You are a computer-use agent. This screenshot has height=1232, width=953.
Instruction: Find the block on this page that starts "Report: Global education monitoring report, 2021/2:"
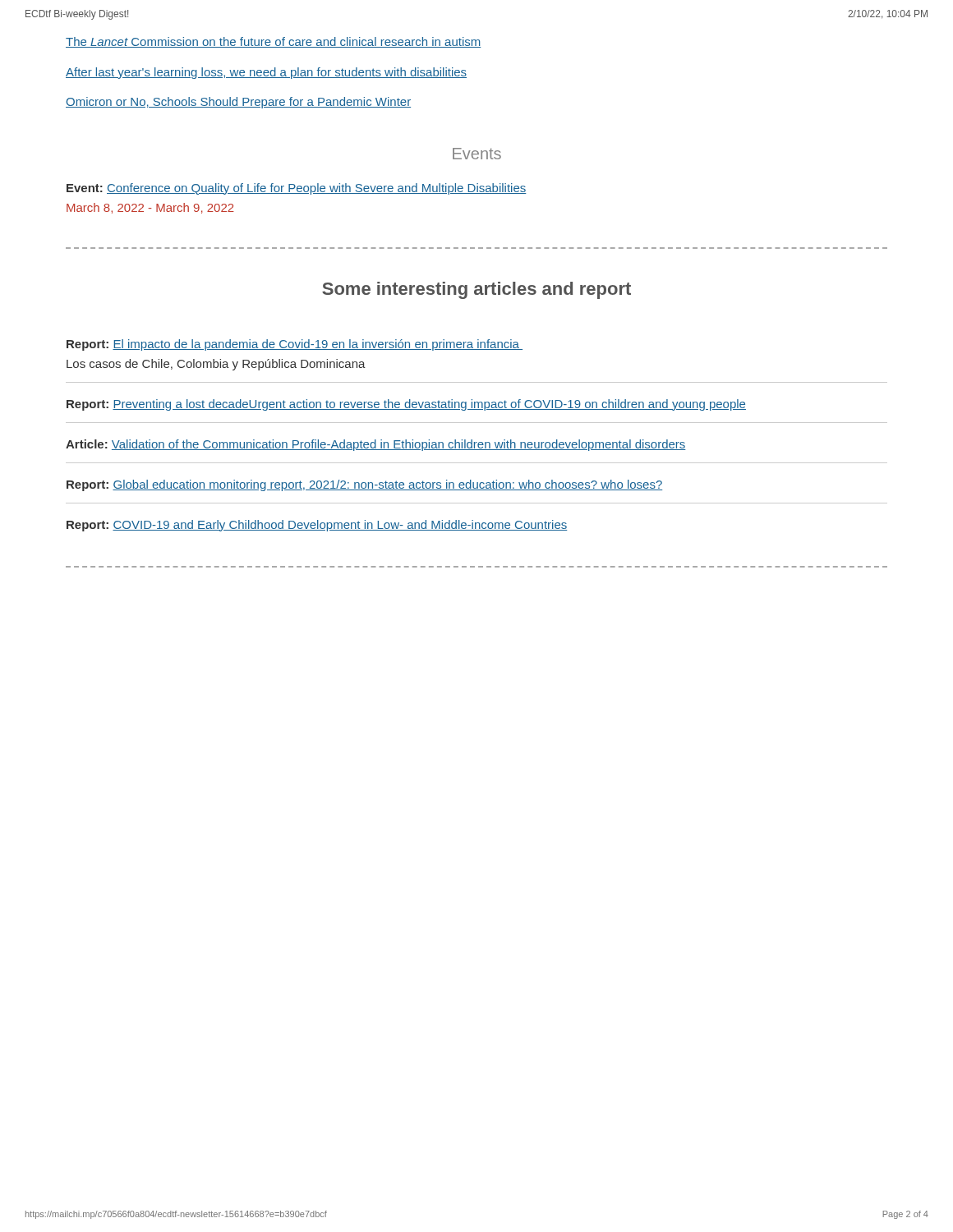(x=364, y=484)
